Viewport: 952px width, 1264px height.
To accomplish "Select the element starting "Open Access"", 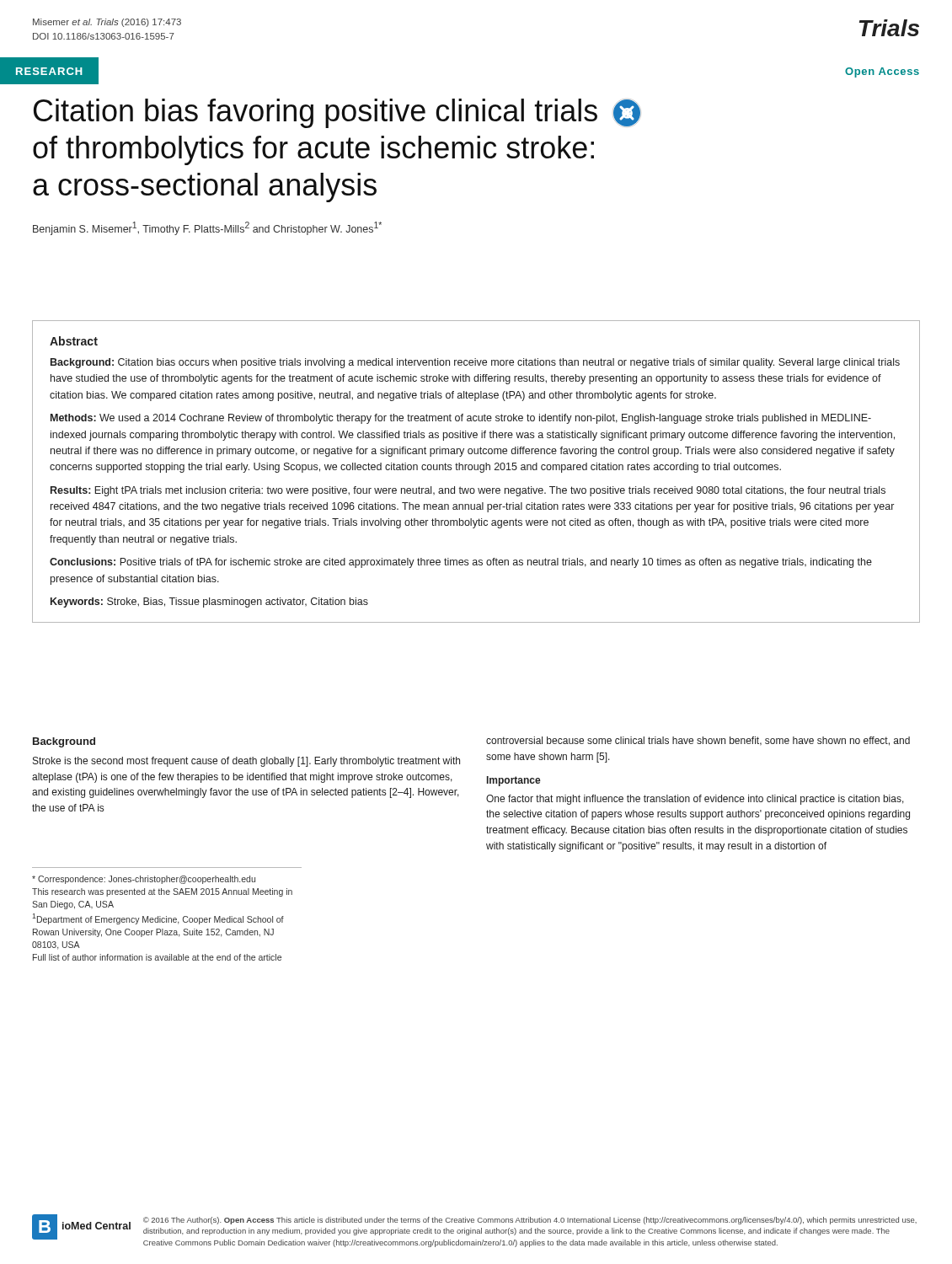I will [883, 71].
